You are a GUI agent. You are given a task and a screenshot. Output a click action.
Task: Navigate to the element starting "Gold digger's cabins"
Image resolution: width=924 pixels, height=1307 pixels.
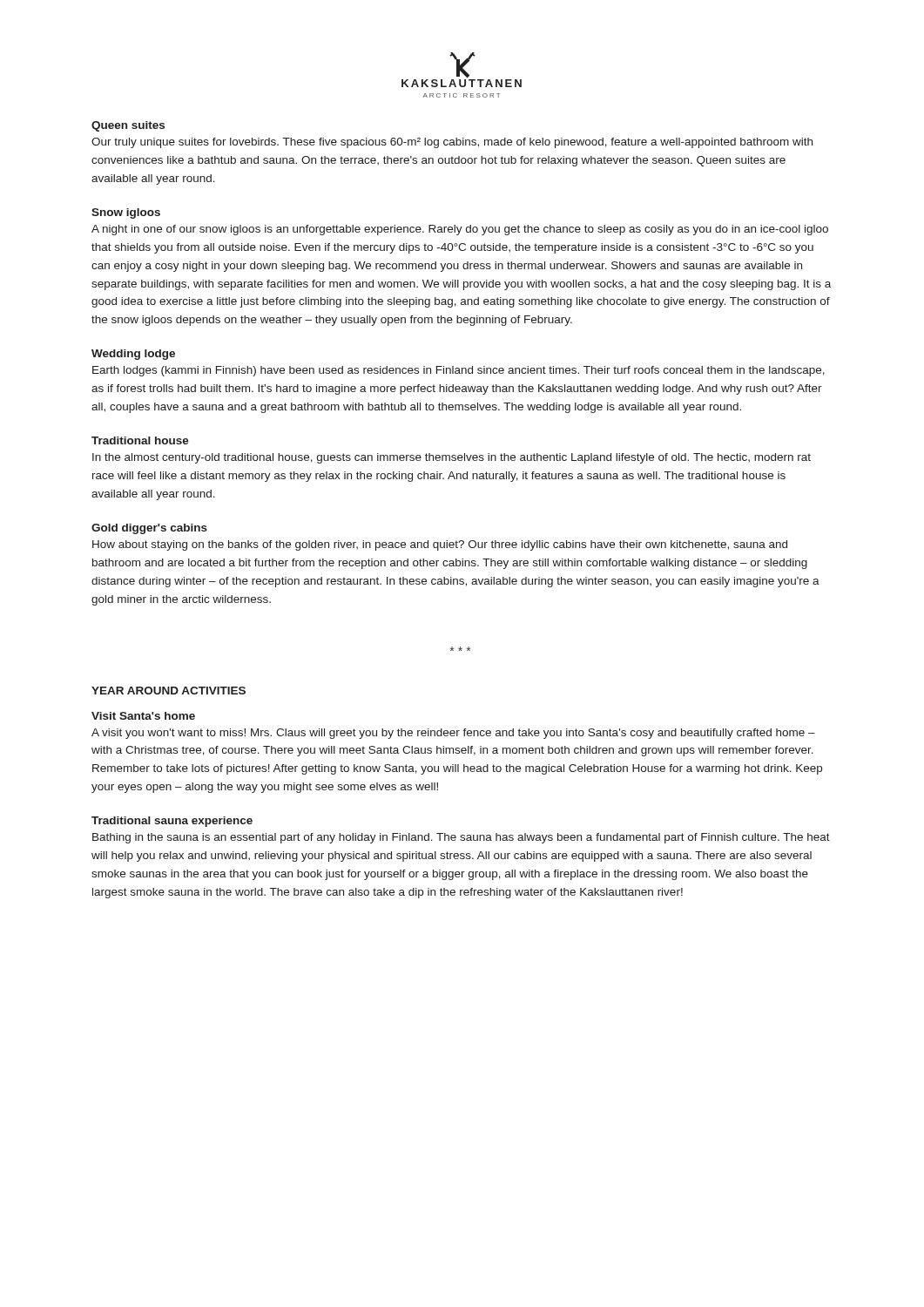[x=149, y=528]
